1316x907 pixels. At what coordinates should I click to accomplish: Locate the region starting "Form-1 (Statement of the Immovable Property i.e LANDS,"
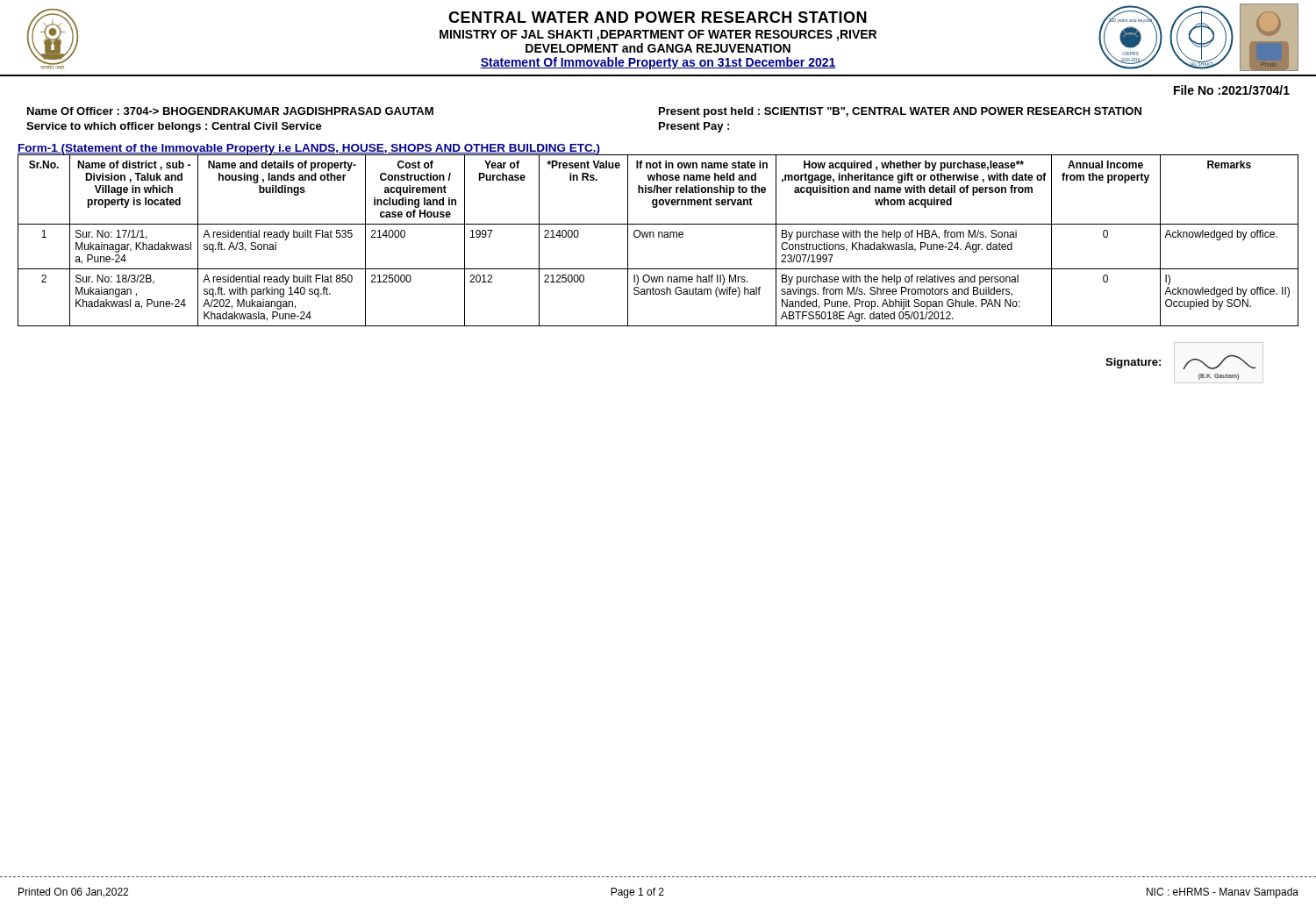[309, 148]
